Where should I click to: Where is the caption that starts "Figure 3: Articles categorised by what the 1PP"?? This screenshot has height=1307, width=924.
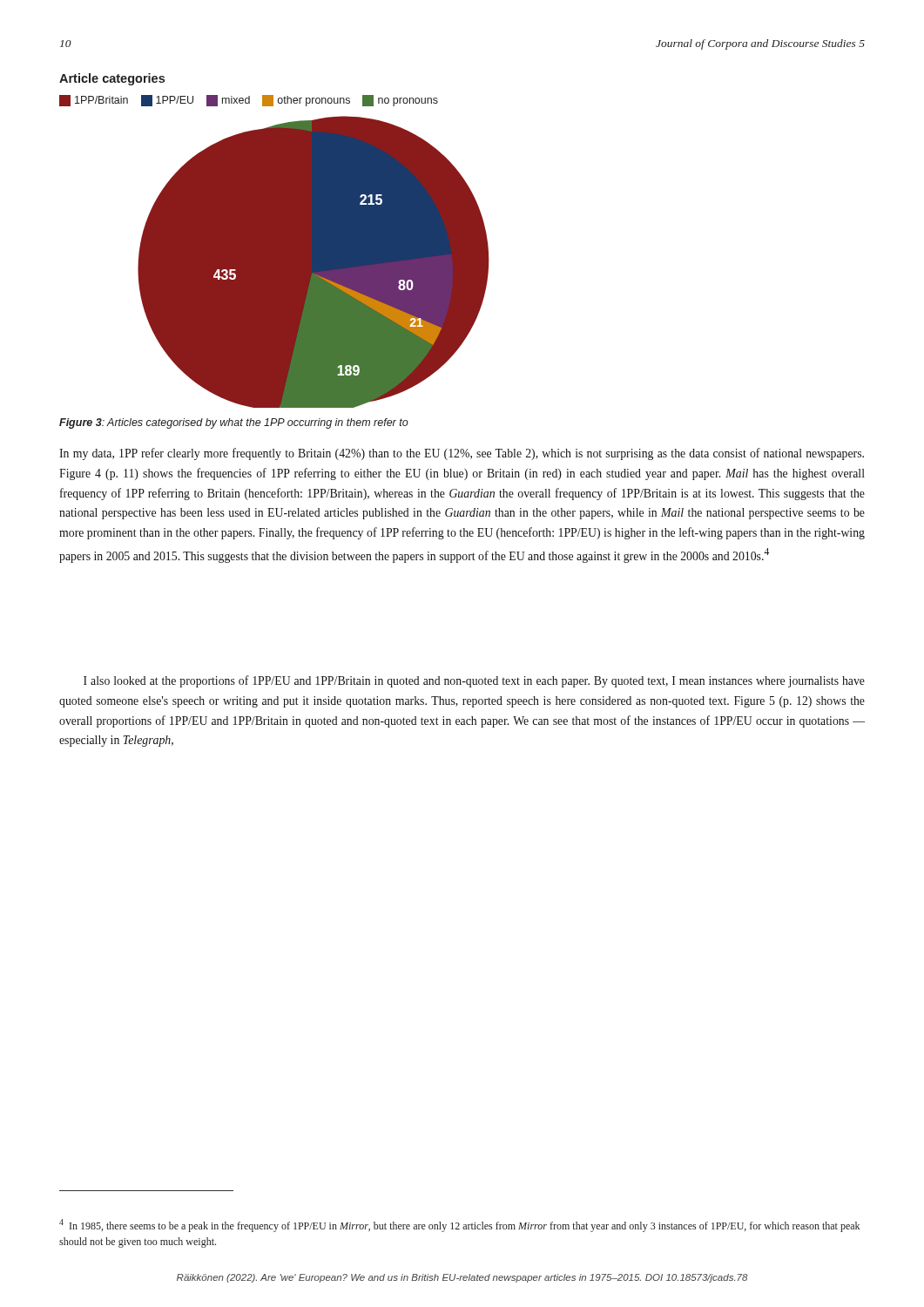click(x=234, y=423)
